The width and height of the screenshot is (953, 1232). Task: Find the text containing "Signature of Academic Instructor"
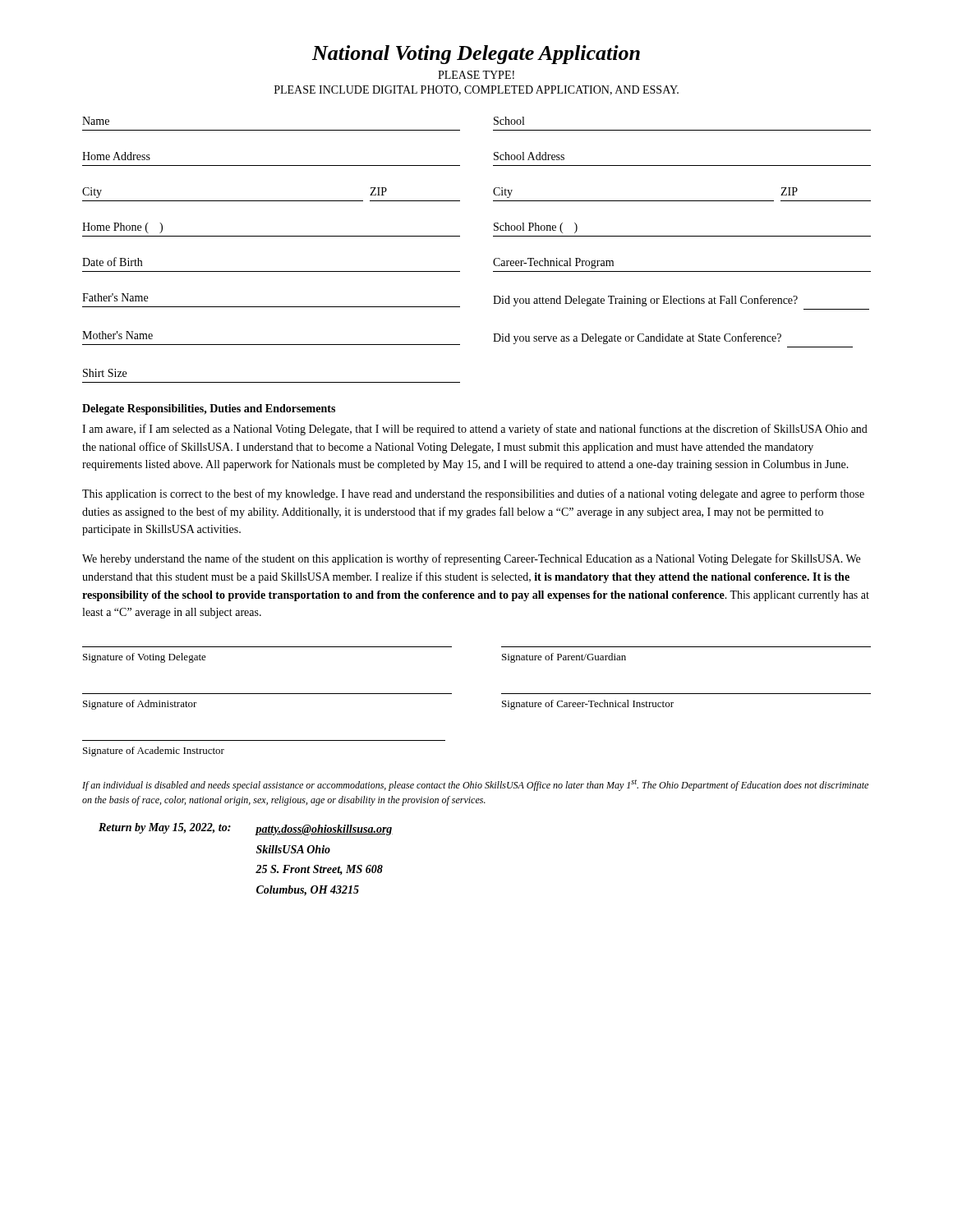point(264,749)
